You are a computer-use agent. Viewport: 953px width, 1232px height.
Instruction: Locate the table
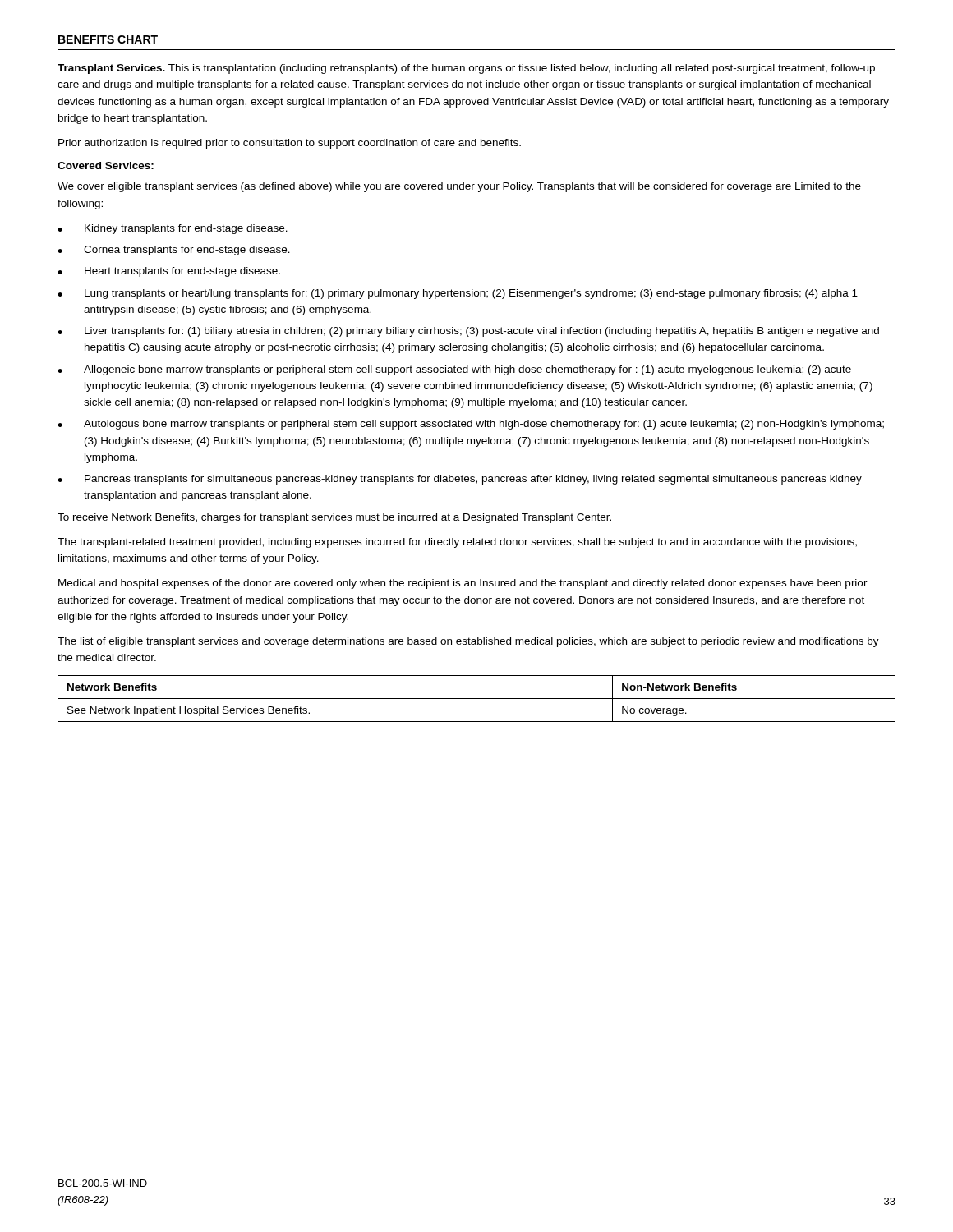(476, 698)
